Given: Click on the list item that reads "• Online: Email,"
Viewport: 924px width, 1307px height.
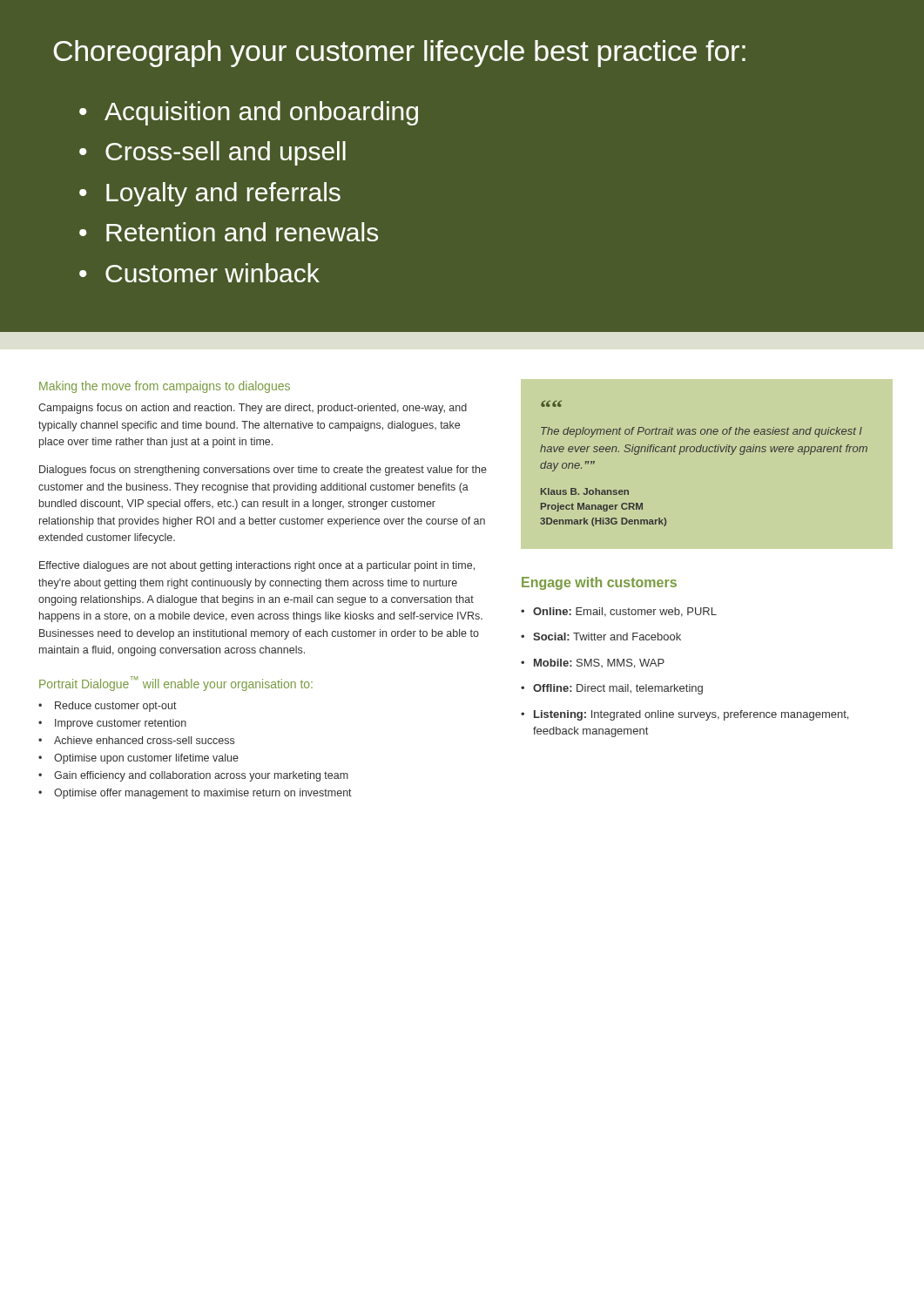Looking at the screenshot, I should [619, 611].
